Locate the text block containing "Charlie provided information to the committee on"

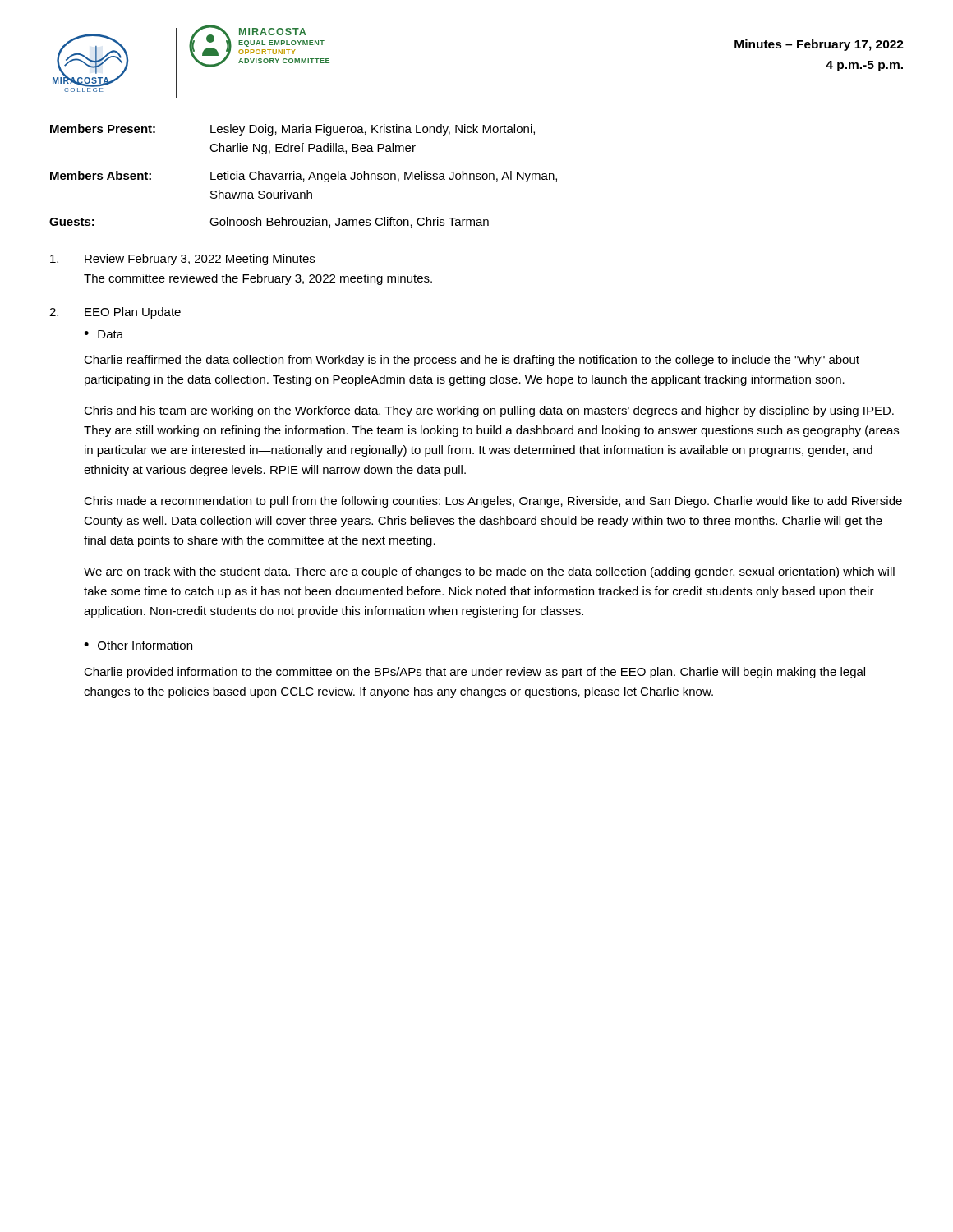475,681
